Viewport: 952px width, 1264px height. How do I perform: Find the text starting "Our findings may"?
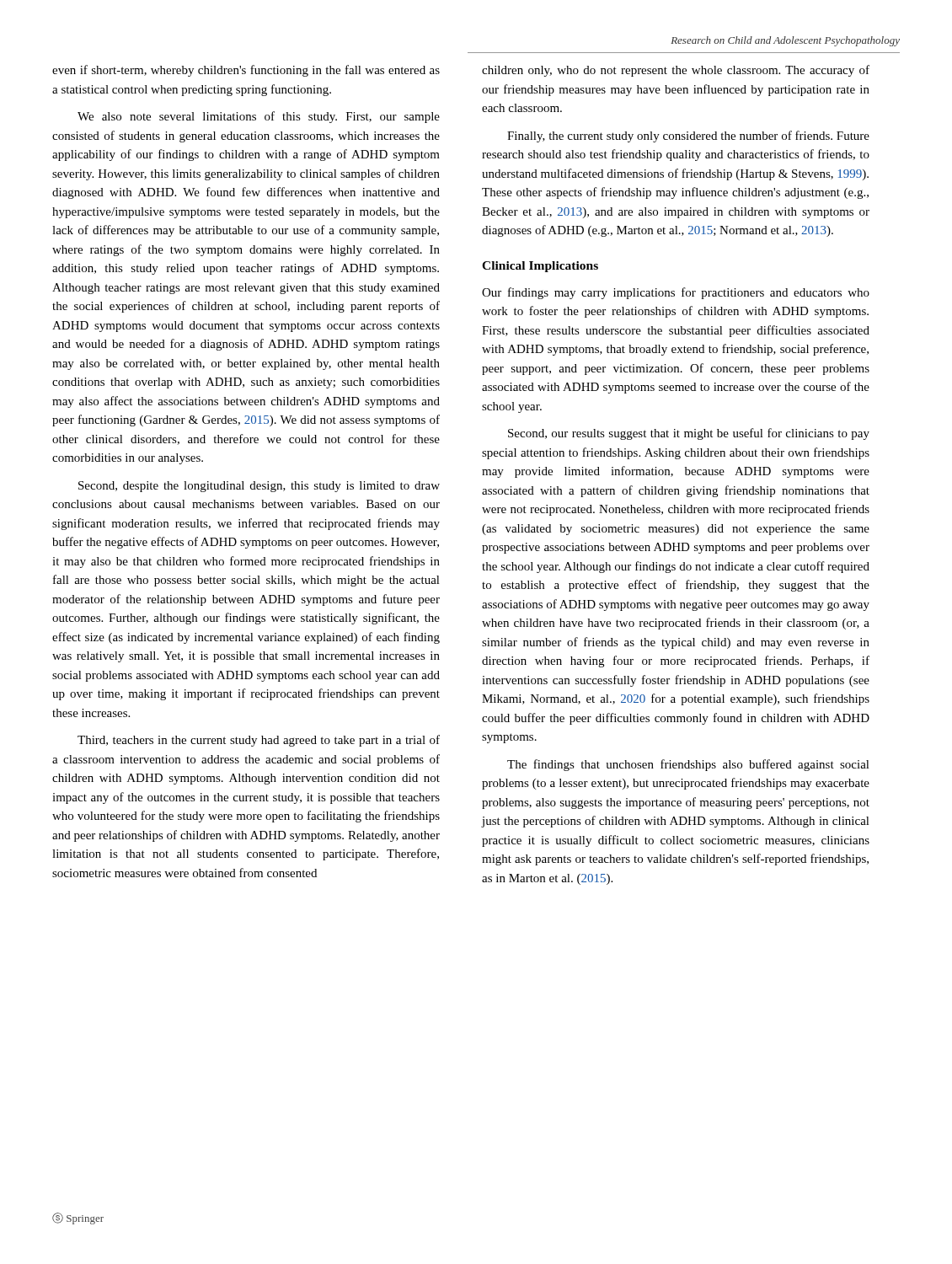(x=676, y=585)
